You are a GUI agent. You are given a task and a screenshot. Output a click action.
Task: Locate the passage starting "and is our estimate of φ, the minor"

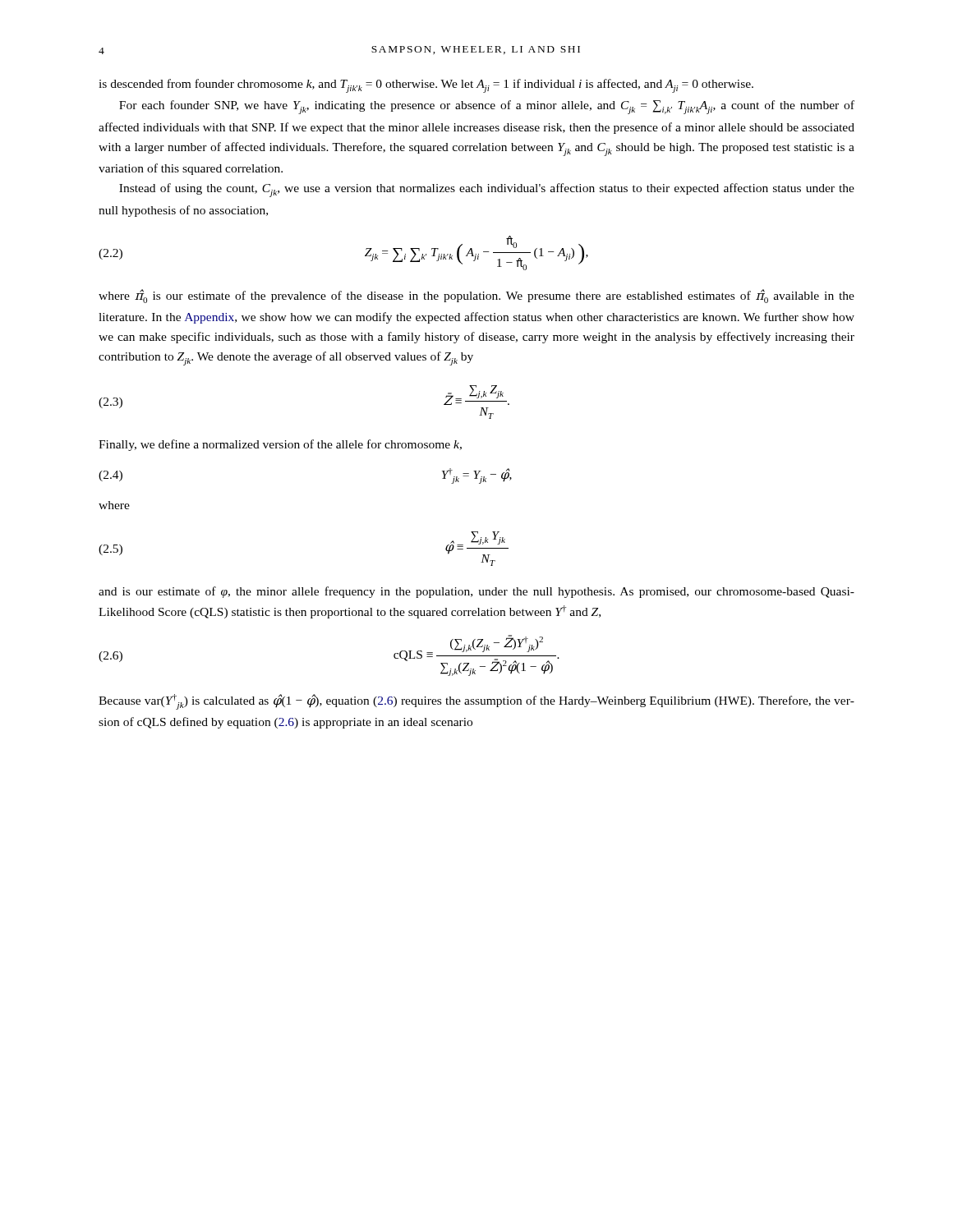(476, 602)
